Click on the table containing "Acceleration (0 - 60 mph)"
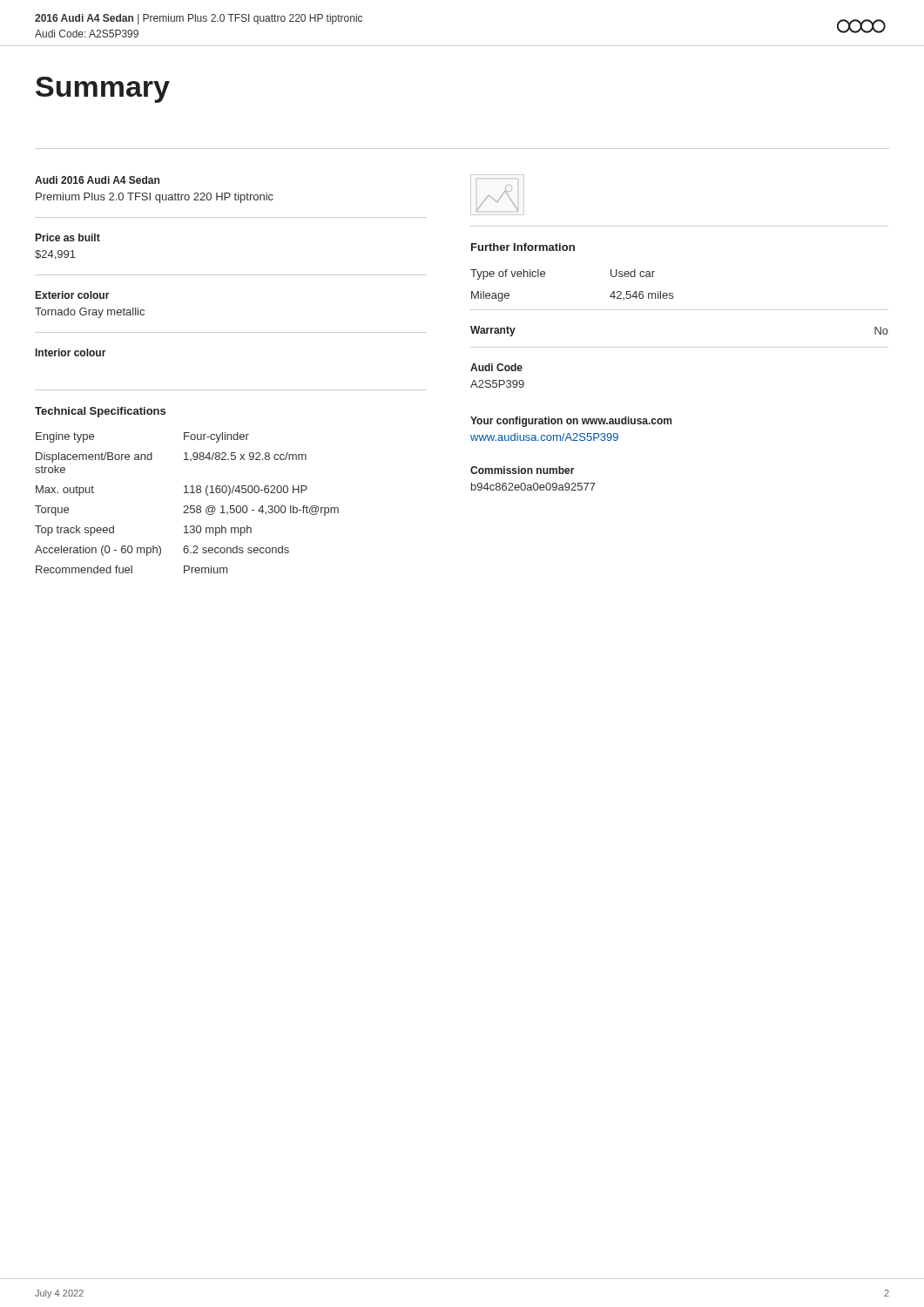Image resolution: width=924 pixels, height=1307 pixels. point(231,503)
